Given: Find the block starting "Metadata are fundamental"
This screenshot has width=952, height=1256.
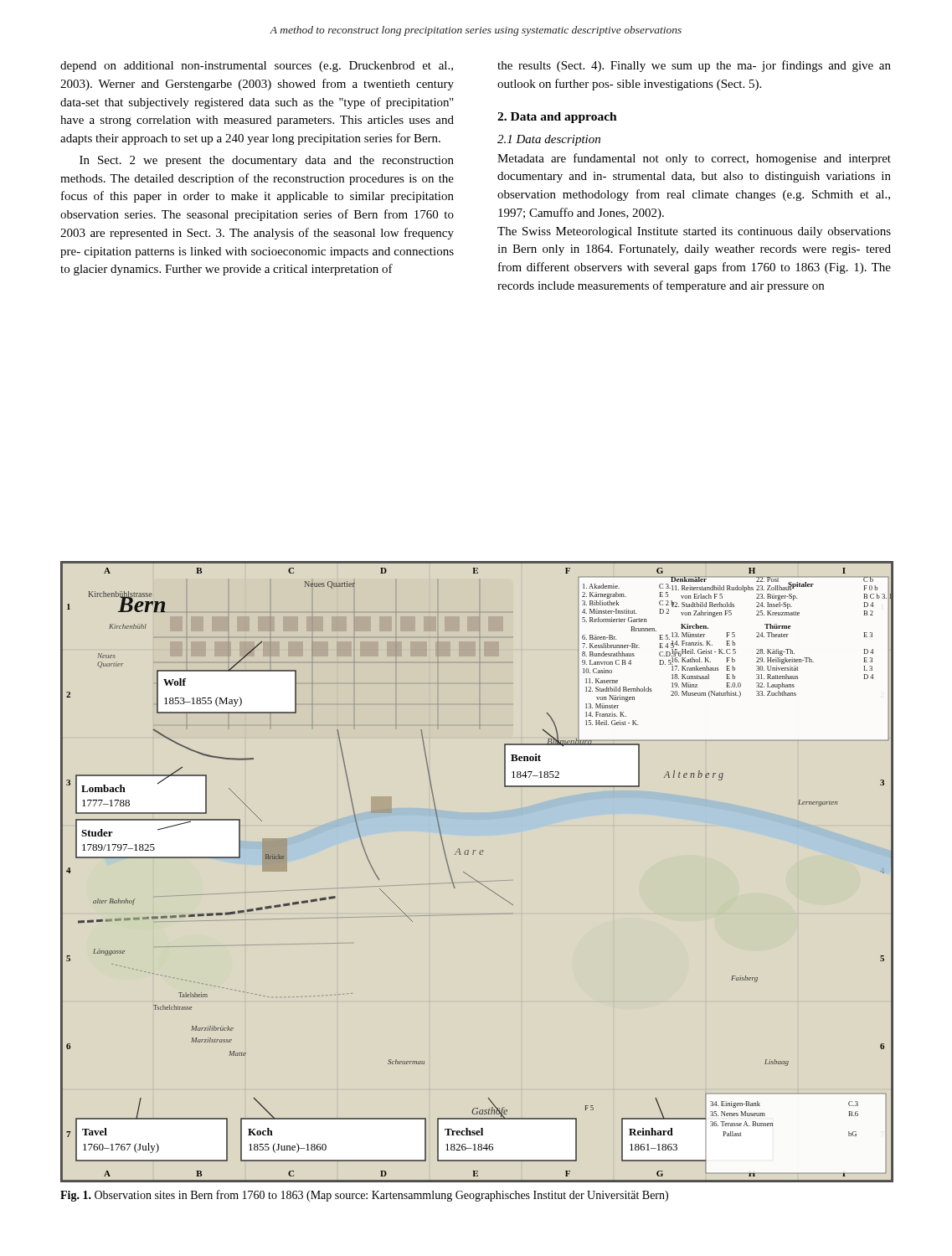Looking at the screenshot, I should [694, 222].
